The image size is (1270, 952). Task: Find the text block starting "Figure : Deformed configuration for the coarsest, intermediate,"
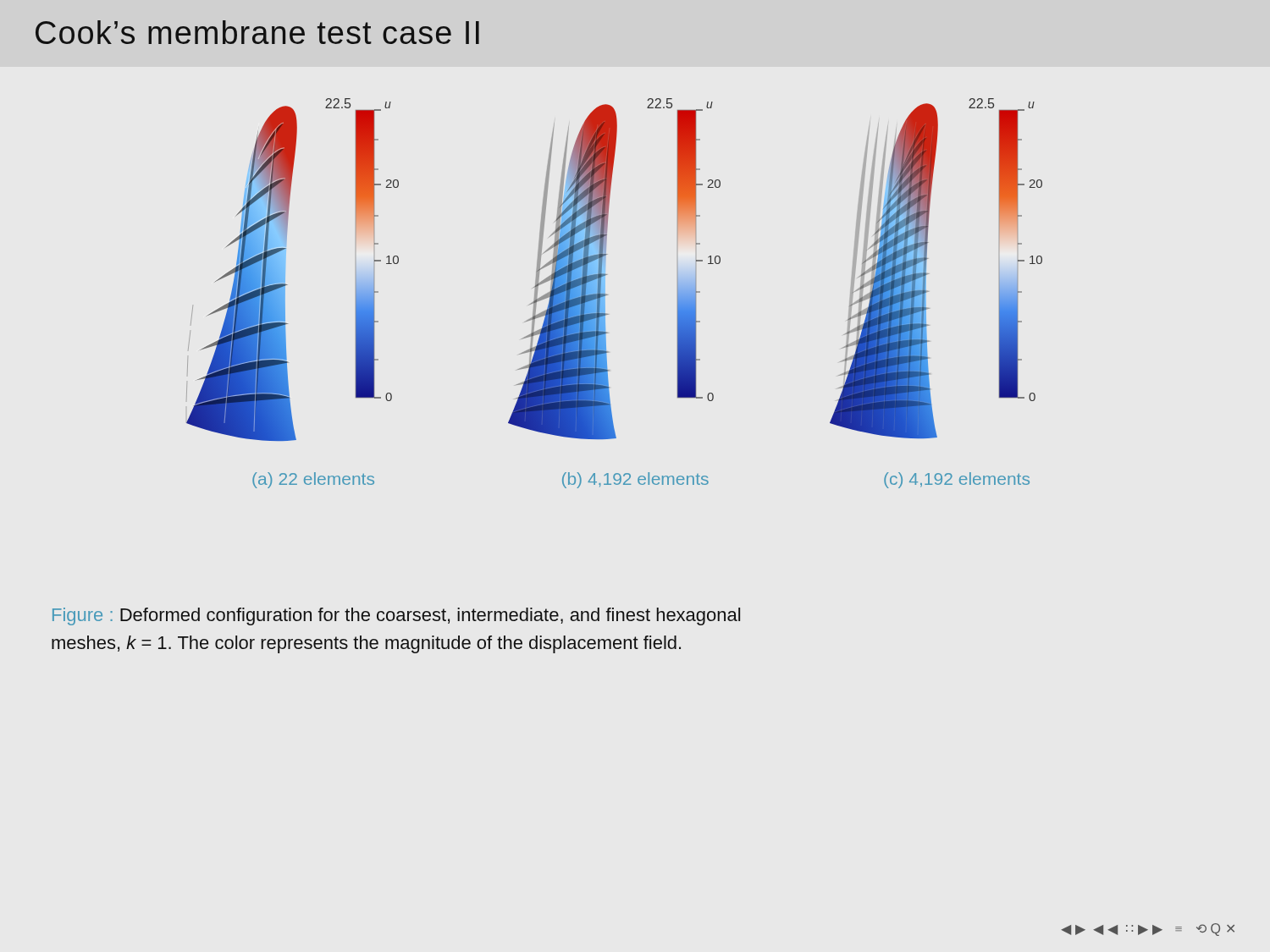pos(396,629)
